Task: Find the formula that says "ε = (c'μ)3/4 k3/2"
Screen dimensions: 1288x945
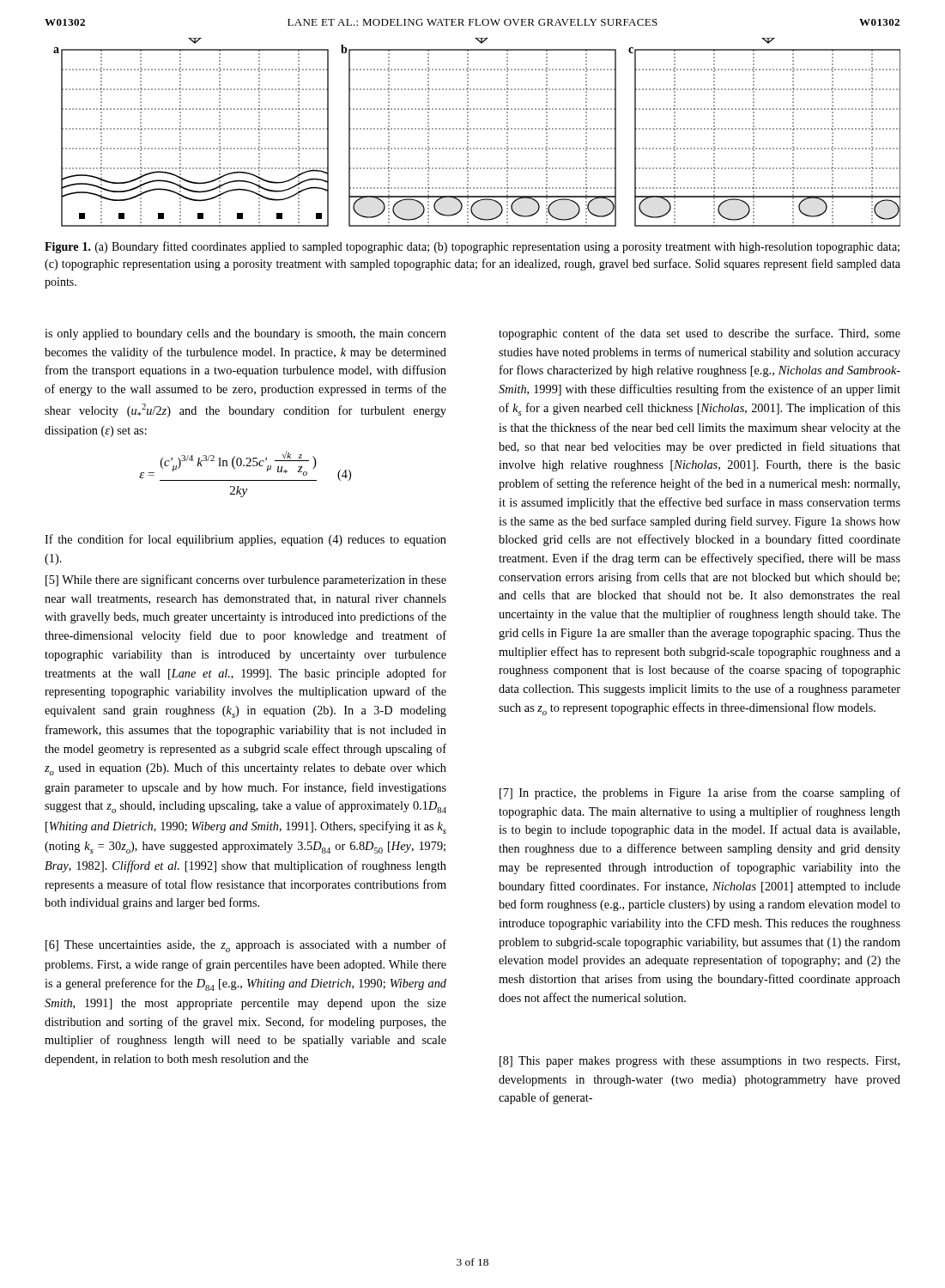Action: [245, 474]
